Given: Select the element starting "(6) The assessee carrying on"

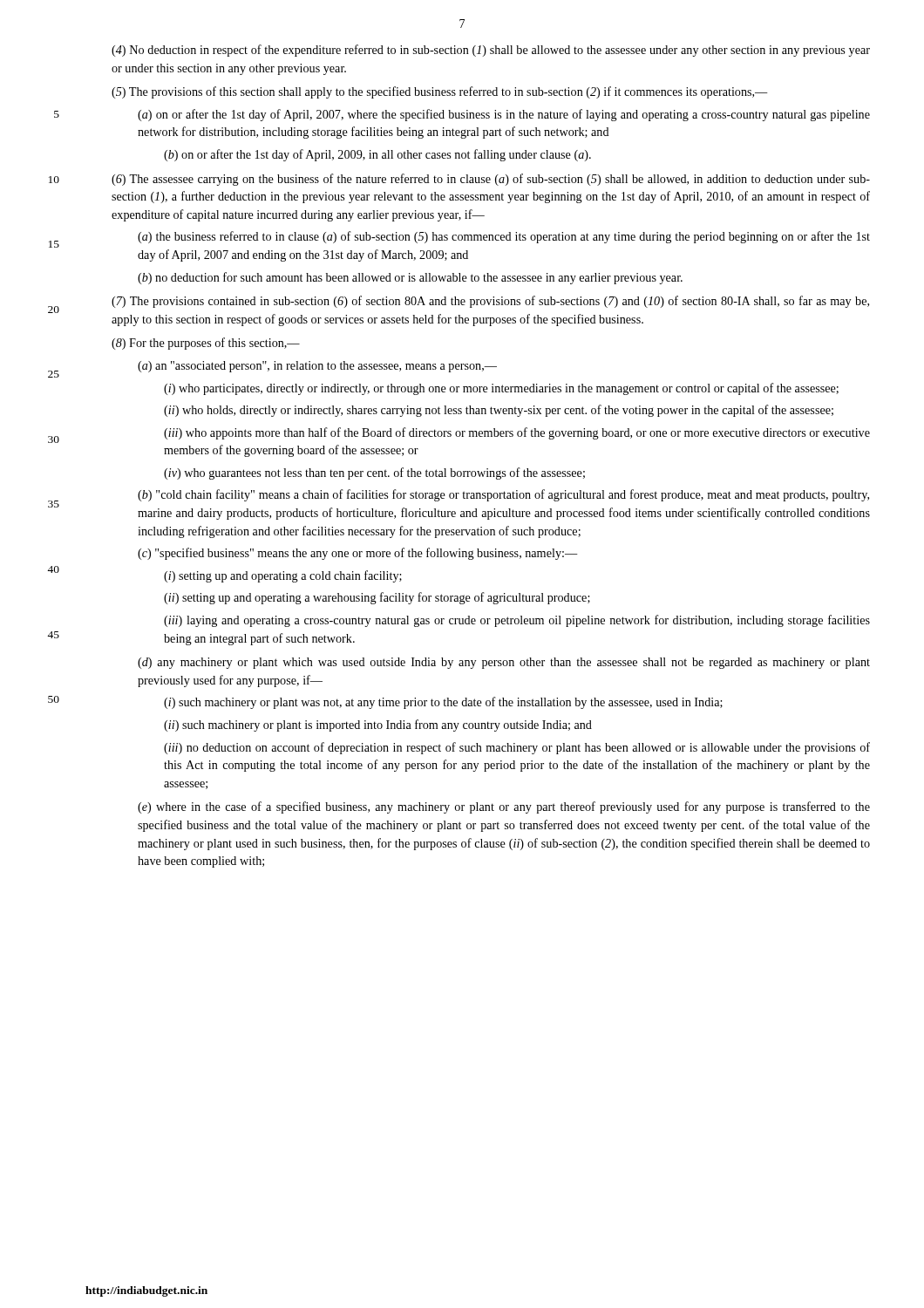Looking at the screenshot, I should (491, 196).
